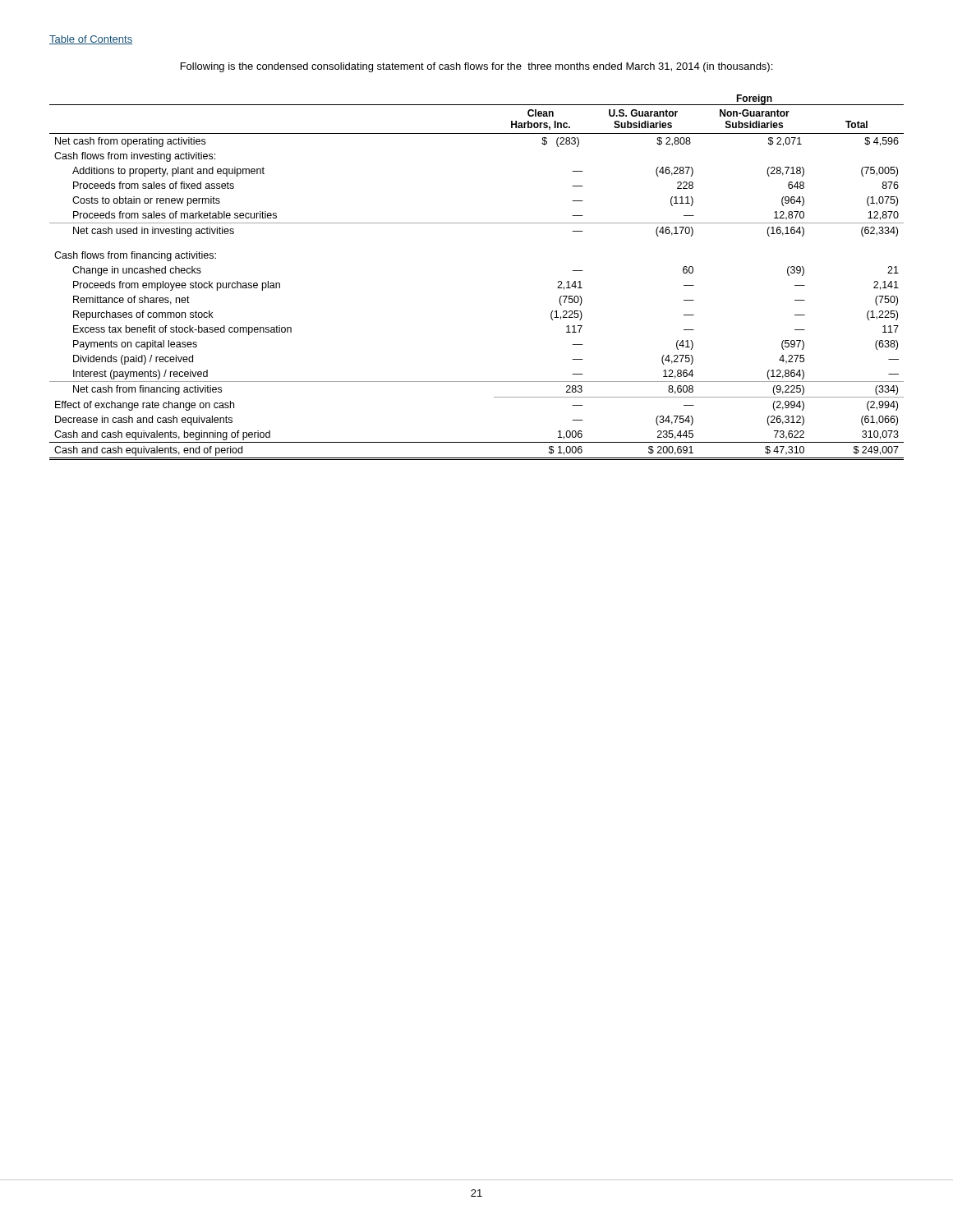Navigate to the region starting "Following is the condensed consolidating statement of"
The image size is (953, 1232).
pos(476,66)
